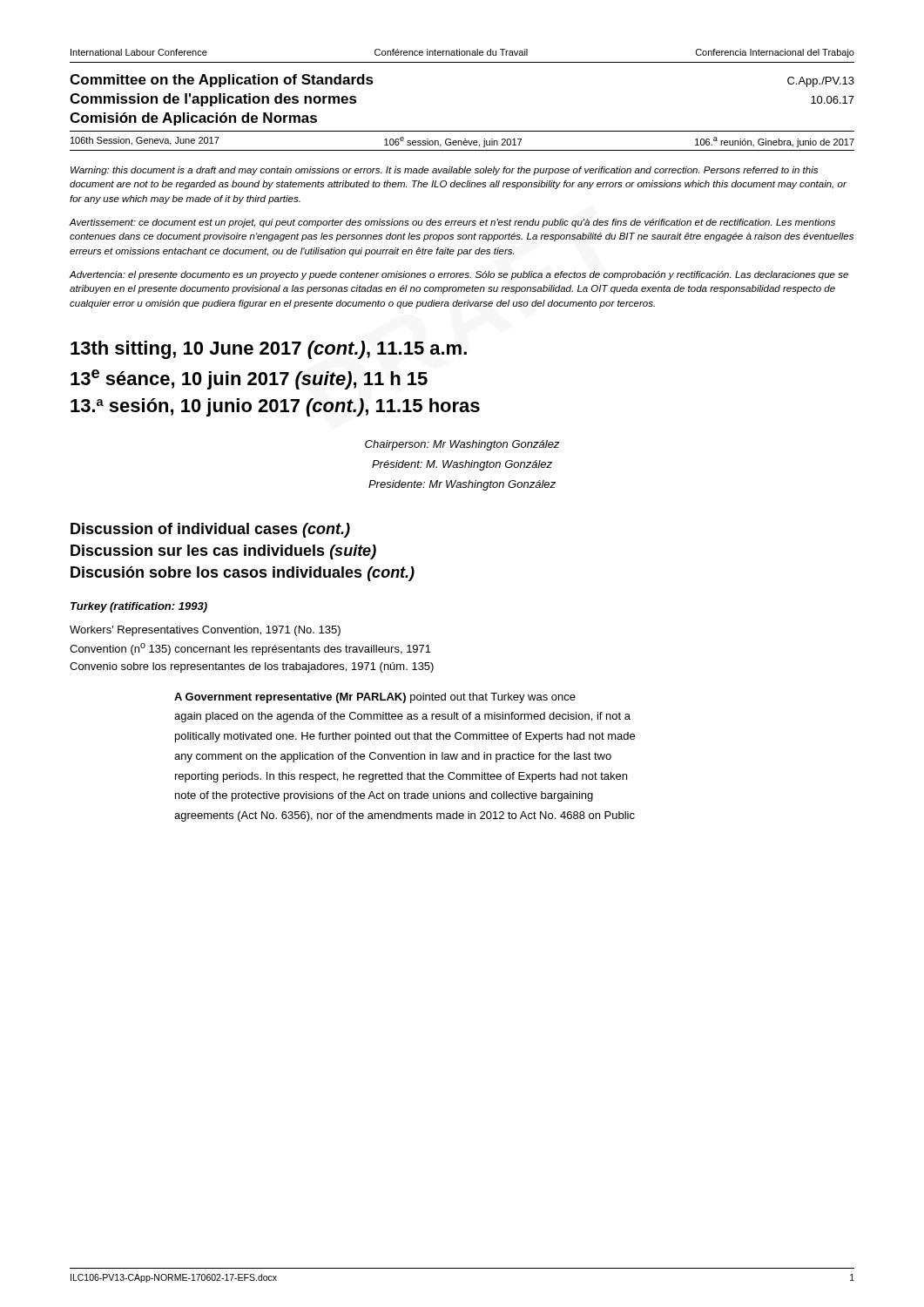924x1307 pixels.
Task: Click on the text block that reads "Chairperson: Mr Washington González Président:"
Action: pos(462,464)
